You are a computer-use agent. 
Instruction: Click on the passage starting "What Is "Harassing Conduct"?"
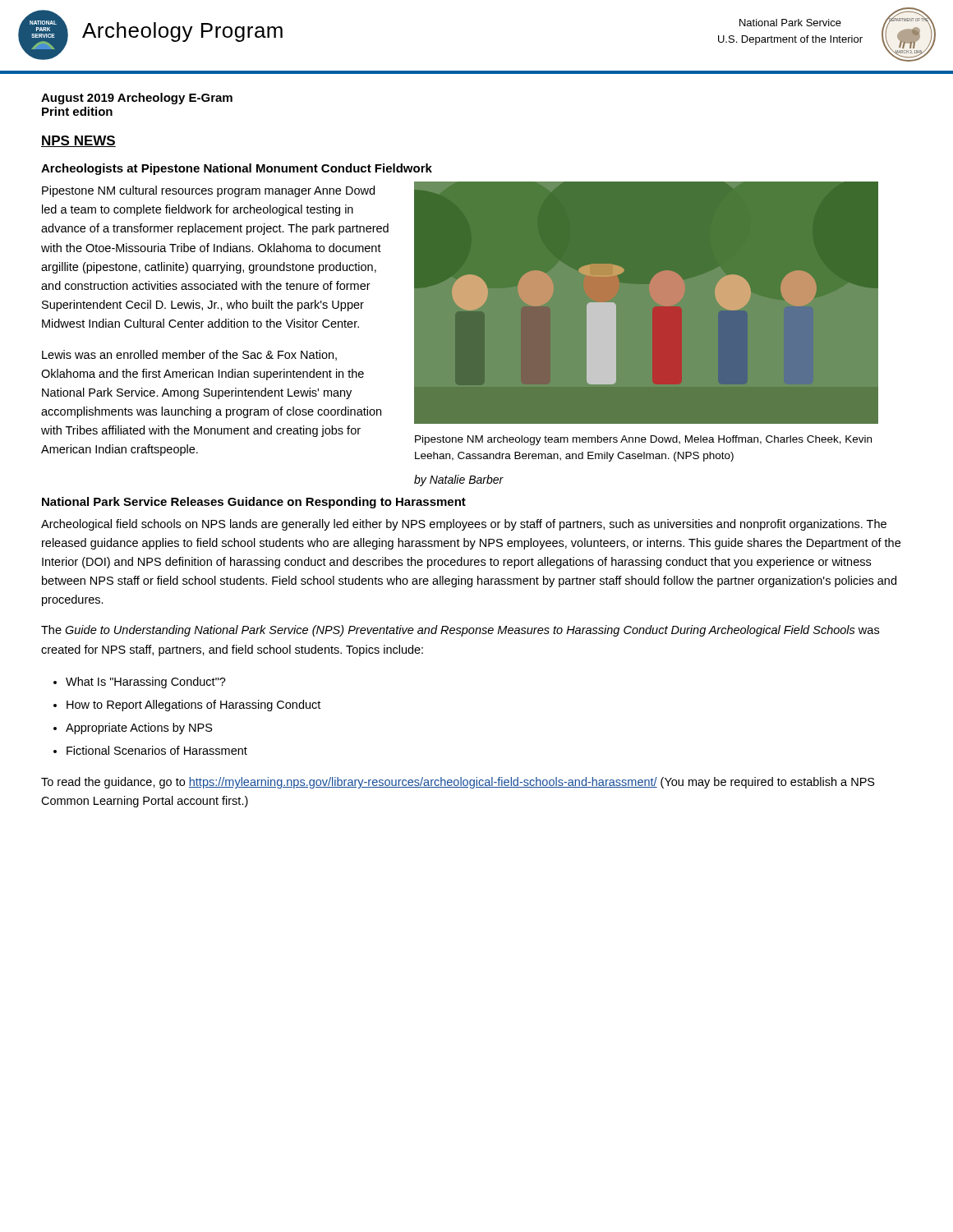coord(146,682)
